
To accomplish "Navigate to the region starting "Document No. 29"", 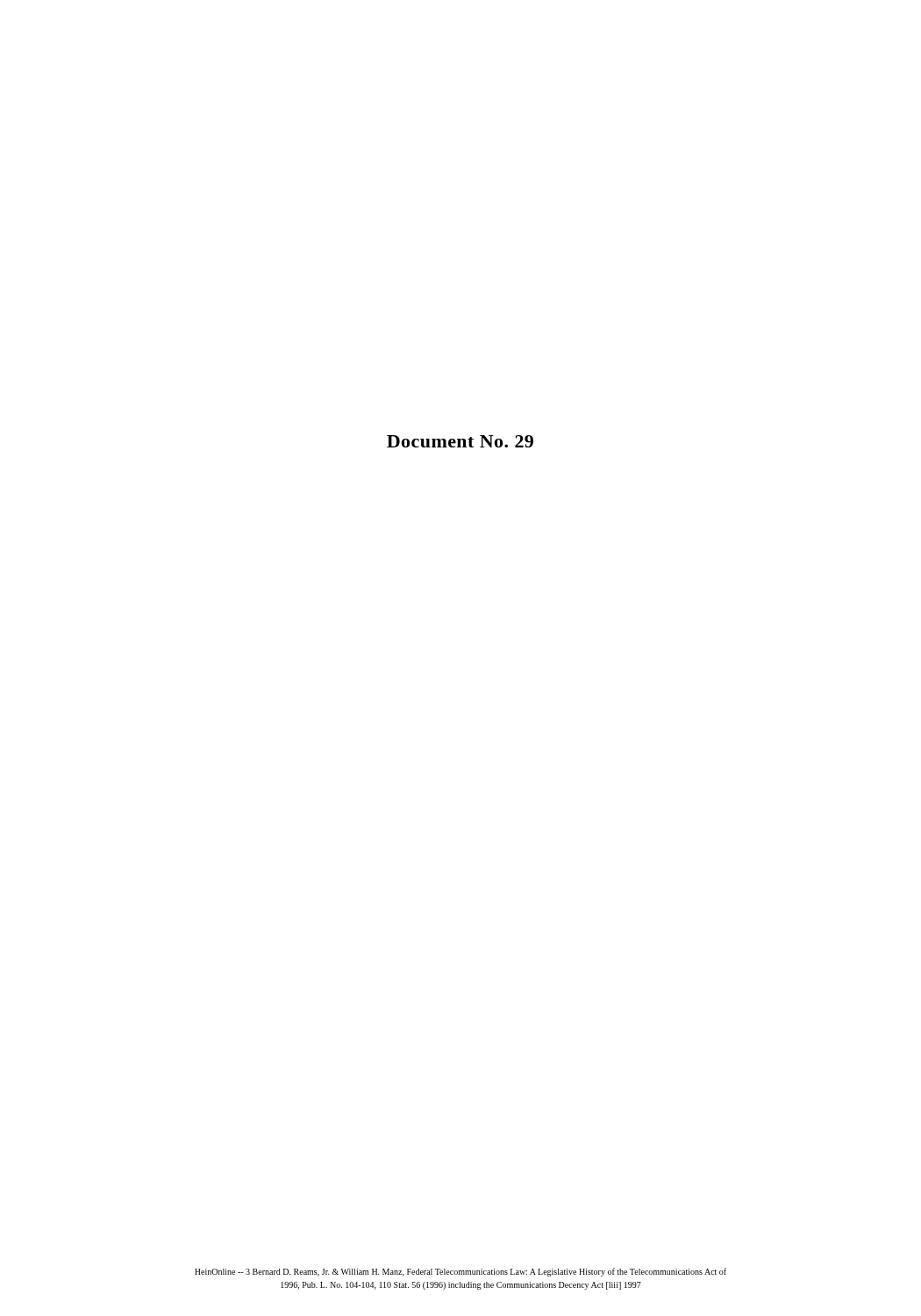I will 460,441.
